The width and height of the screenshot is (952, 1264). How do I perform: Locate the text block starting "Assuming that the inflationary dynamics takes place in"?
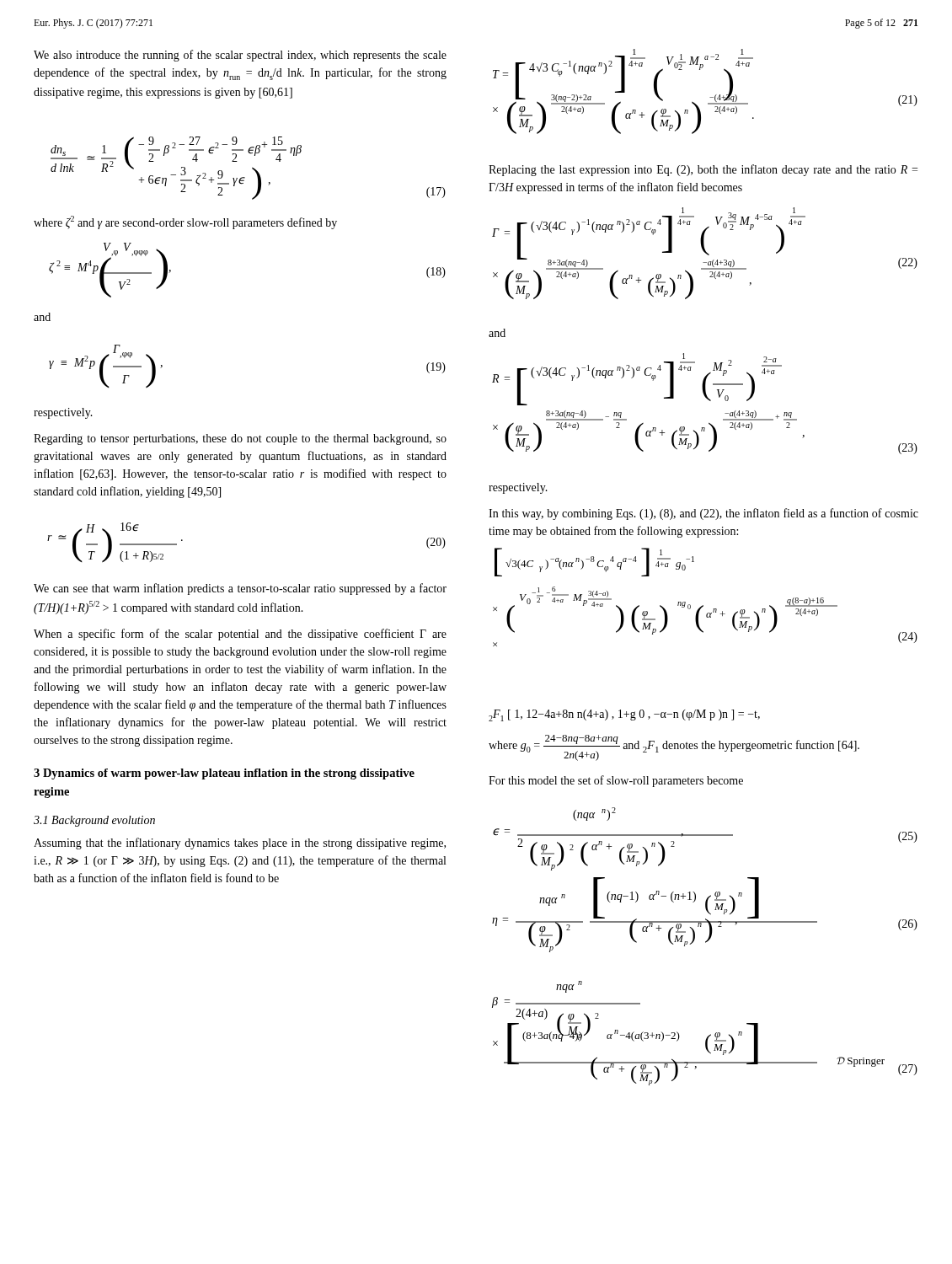point(240,860)
